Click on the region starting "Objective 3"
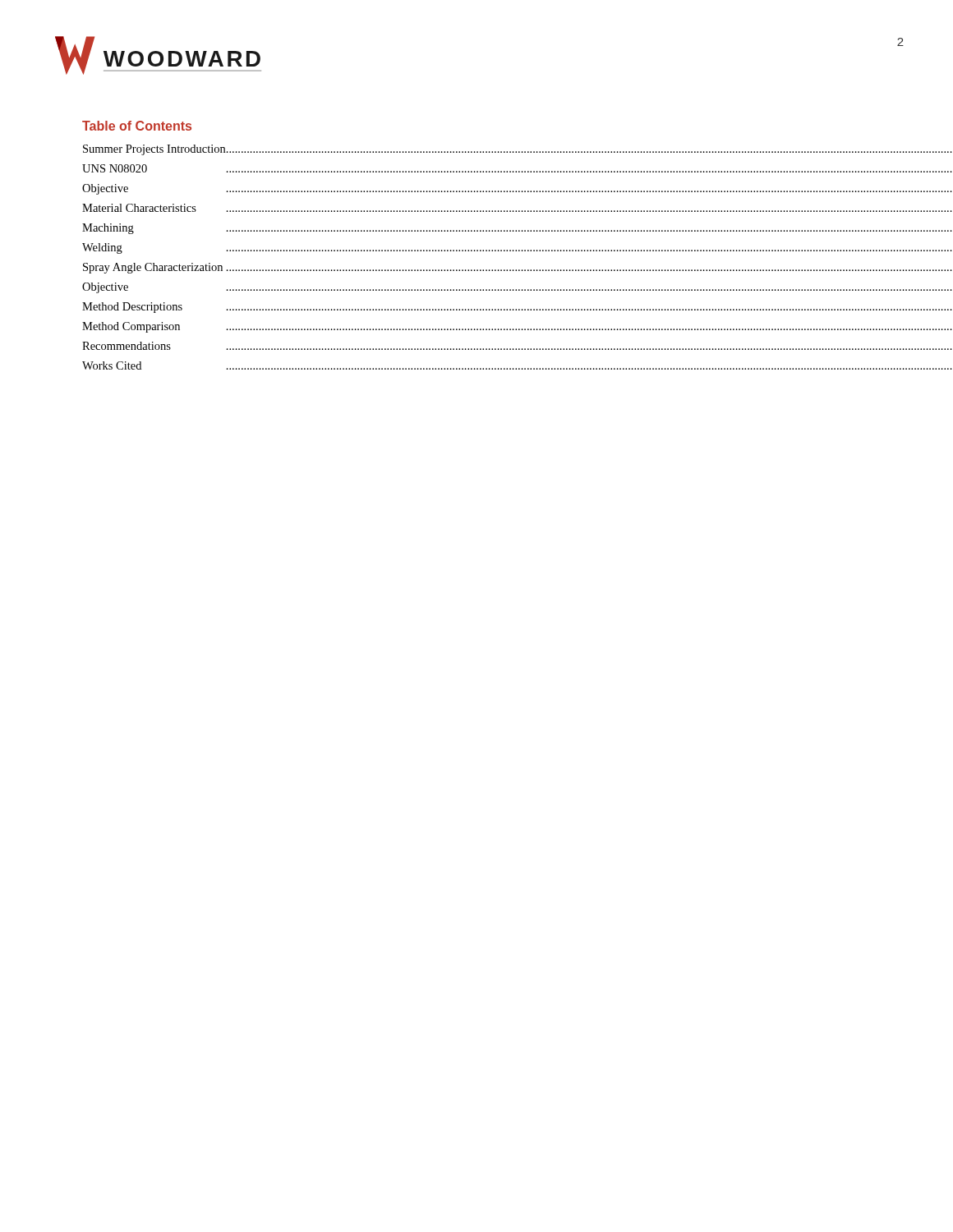The image size is (953, 1232). pyautogui.click(x=518, y=188)
